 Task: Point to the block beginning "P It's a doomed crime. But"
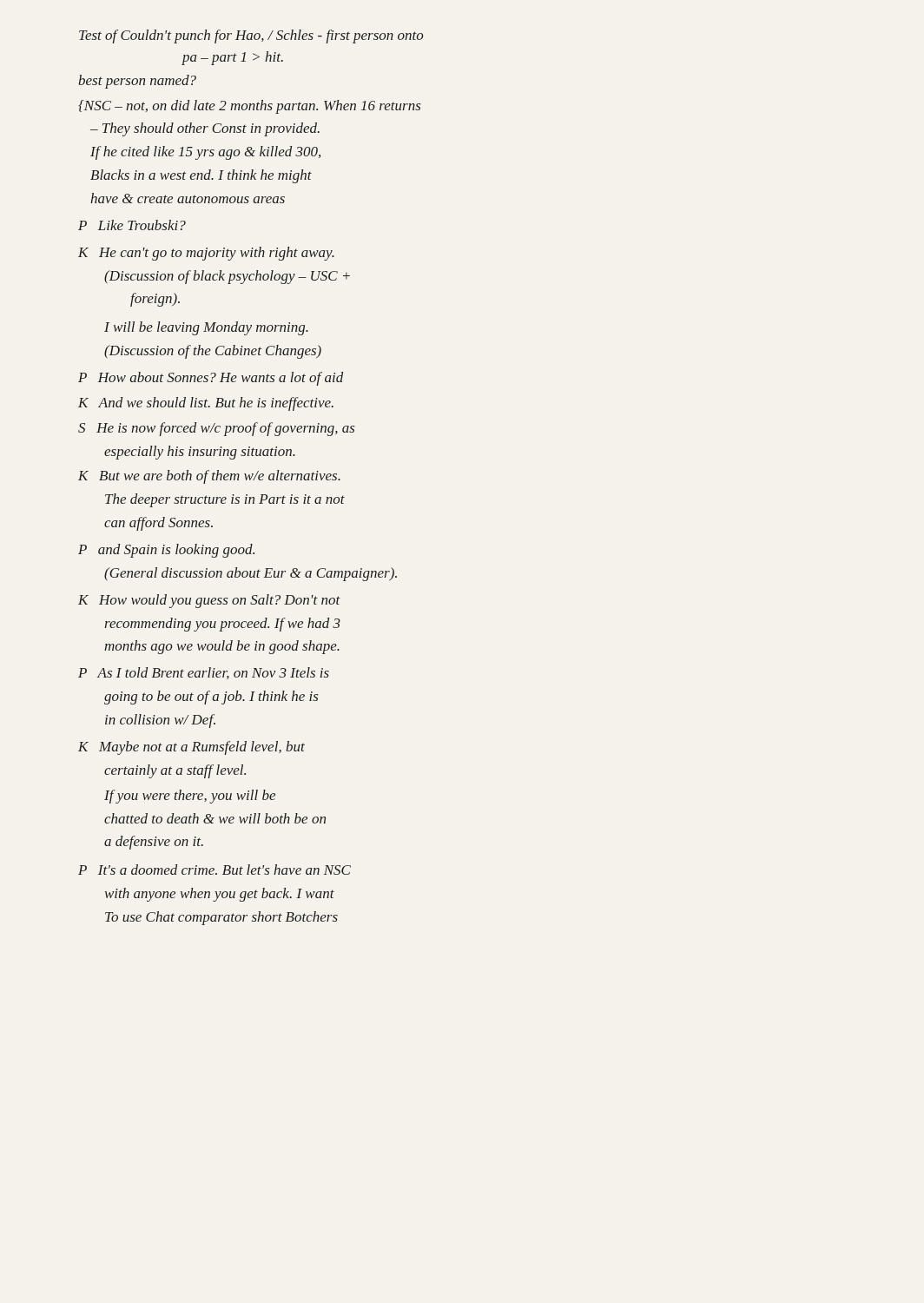tap(214, 870)
